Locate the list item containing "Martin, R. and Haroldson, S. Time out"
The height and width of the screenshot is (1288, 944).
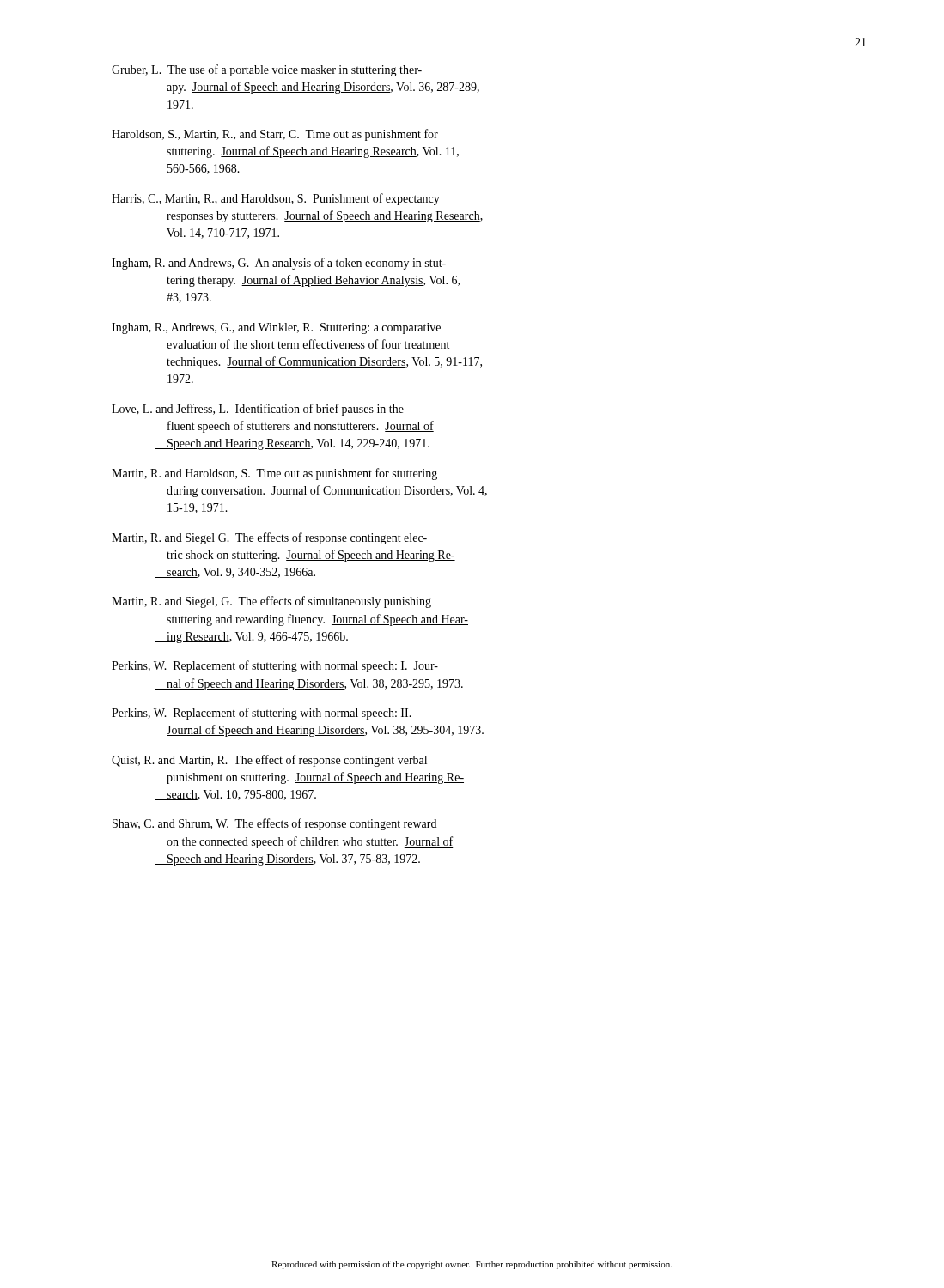300,491
